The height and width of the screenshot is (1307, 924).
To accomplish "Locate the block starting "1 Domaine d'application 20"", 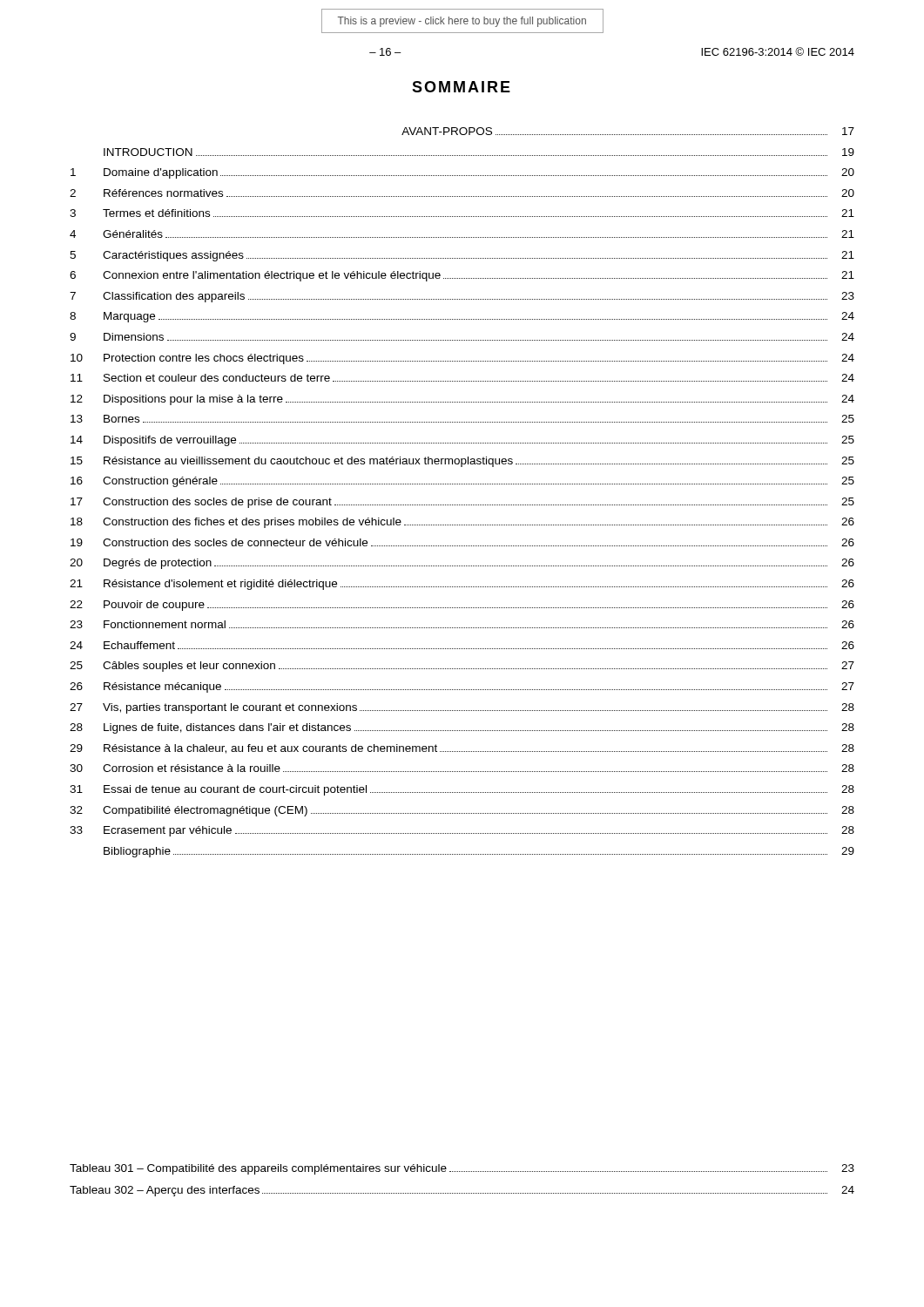I will point(462,173).
